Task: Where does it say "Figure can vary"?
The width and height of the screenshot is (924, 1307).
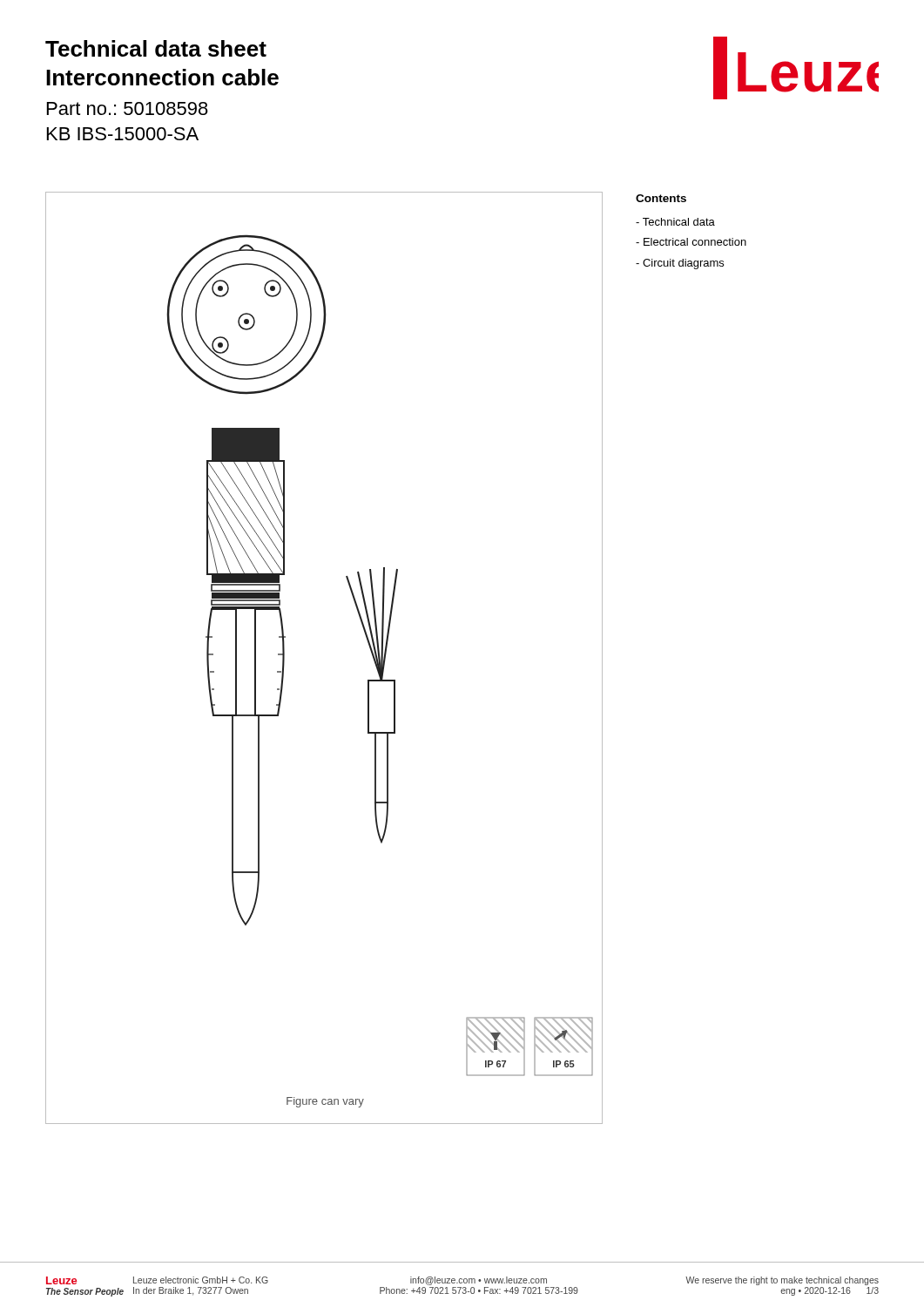Action: tap(325, 1101)
